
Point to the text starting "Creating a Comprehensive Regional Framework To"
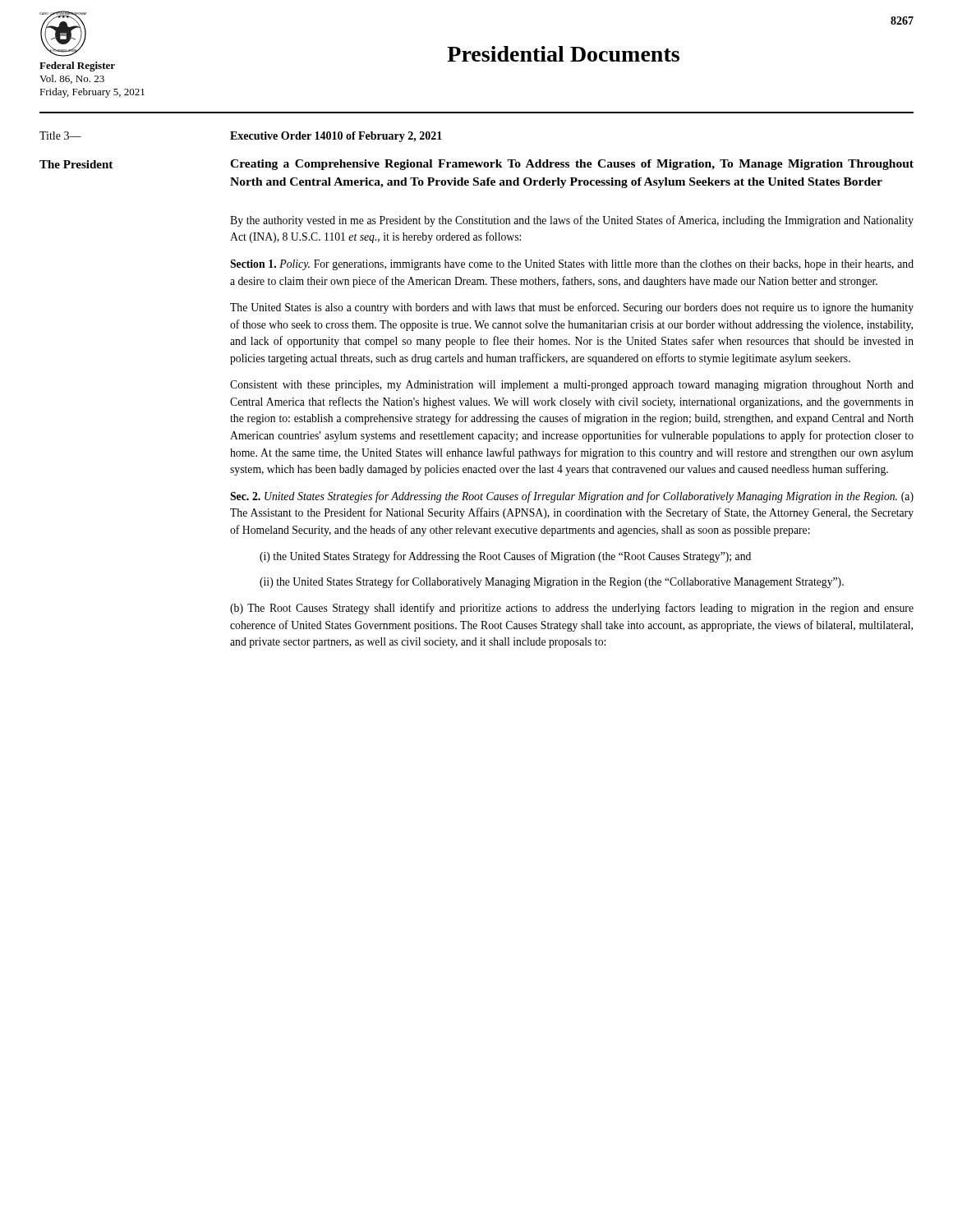pyautogui.click(x=572, y=172)
